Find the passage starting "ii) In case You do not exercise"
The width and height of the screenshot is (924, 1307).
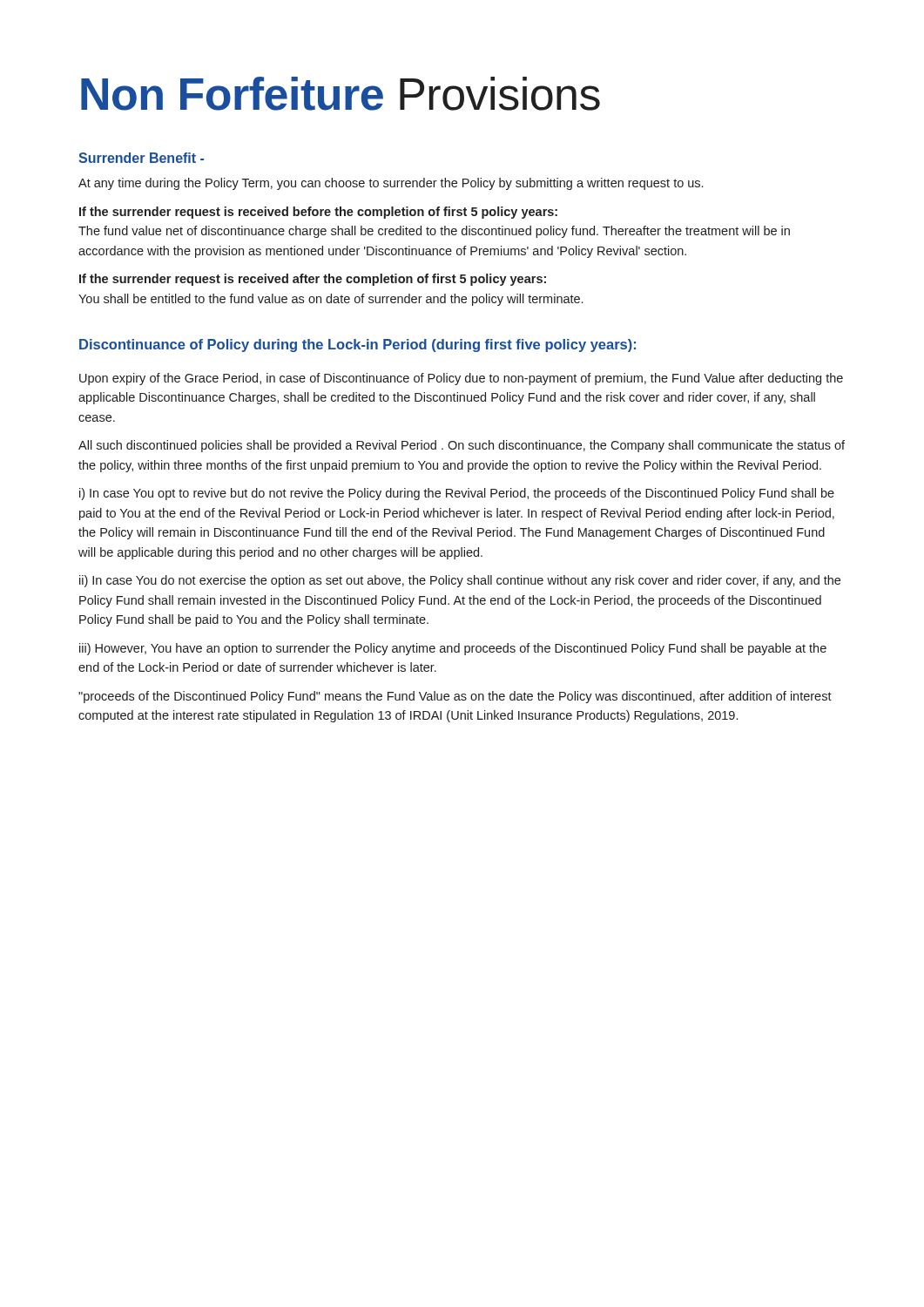(460, 600)
